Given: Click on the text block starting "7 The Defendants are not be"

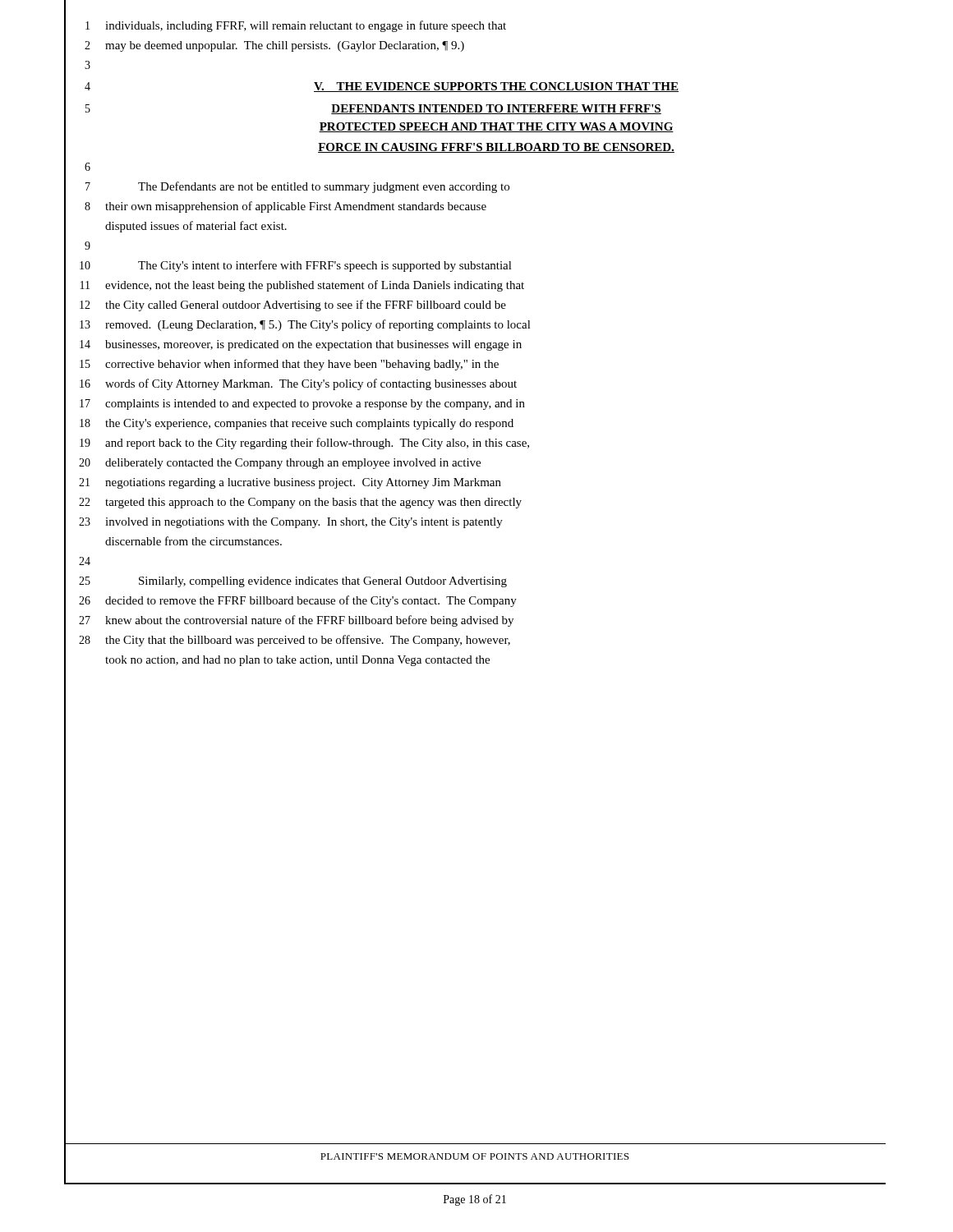Looking at the screenshot, I should [x=476, y=207].
